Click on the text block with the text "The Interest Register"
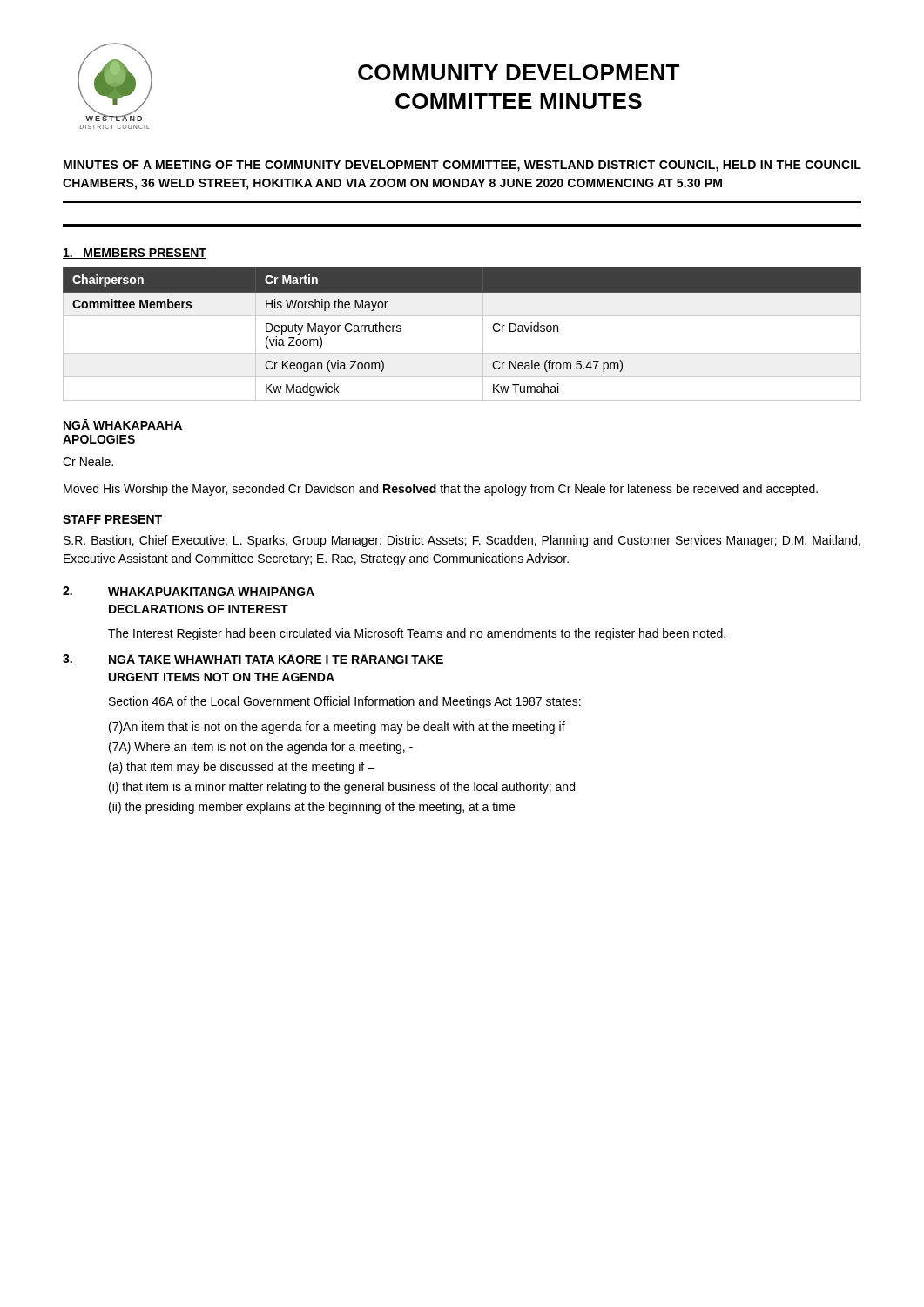 pyautogui.click(x=417, y=634)
